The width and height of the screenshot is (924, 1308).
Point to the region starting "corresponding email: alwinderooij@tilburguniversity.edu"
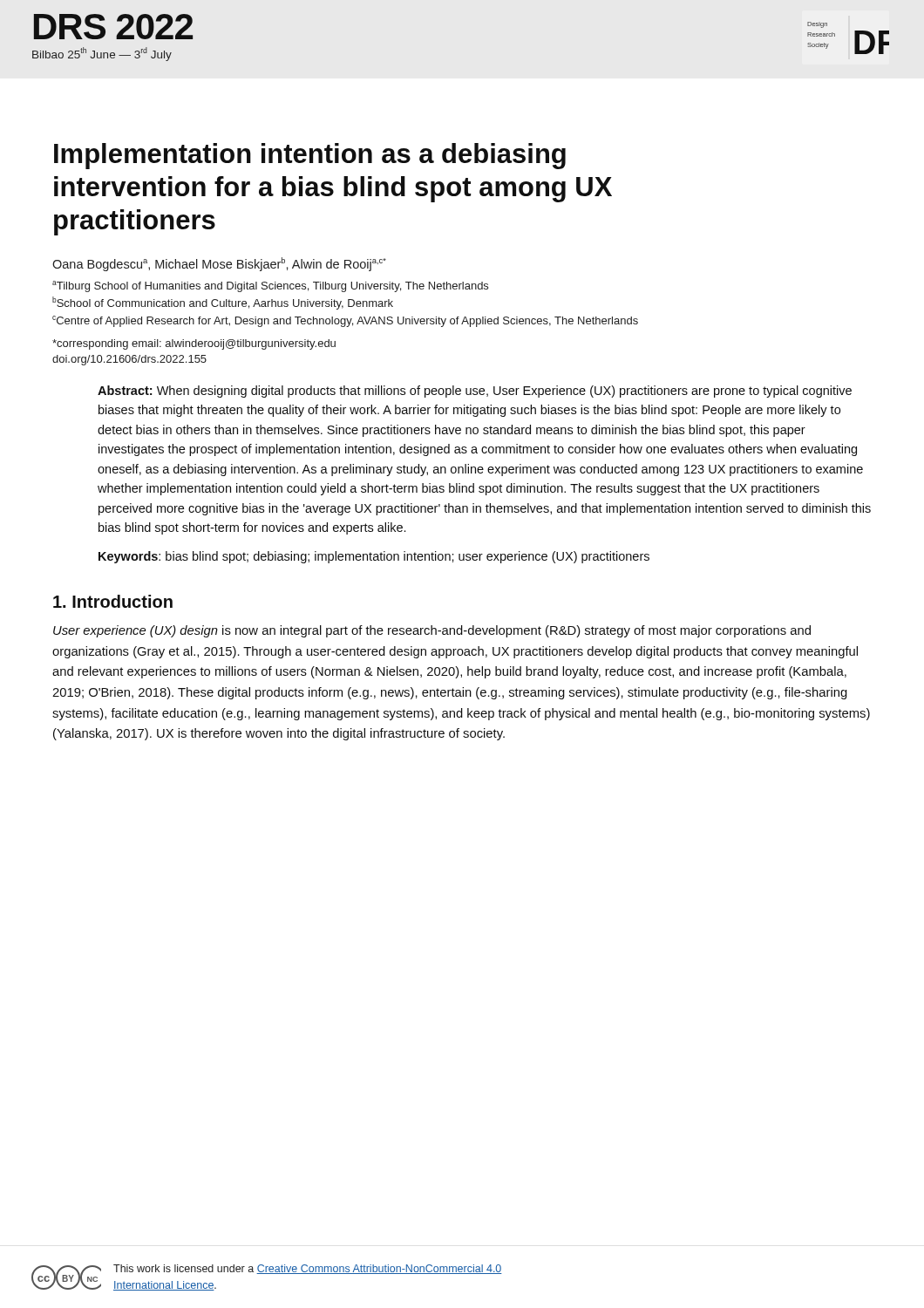coord(194,343)
